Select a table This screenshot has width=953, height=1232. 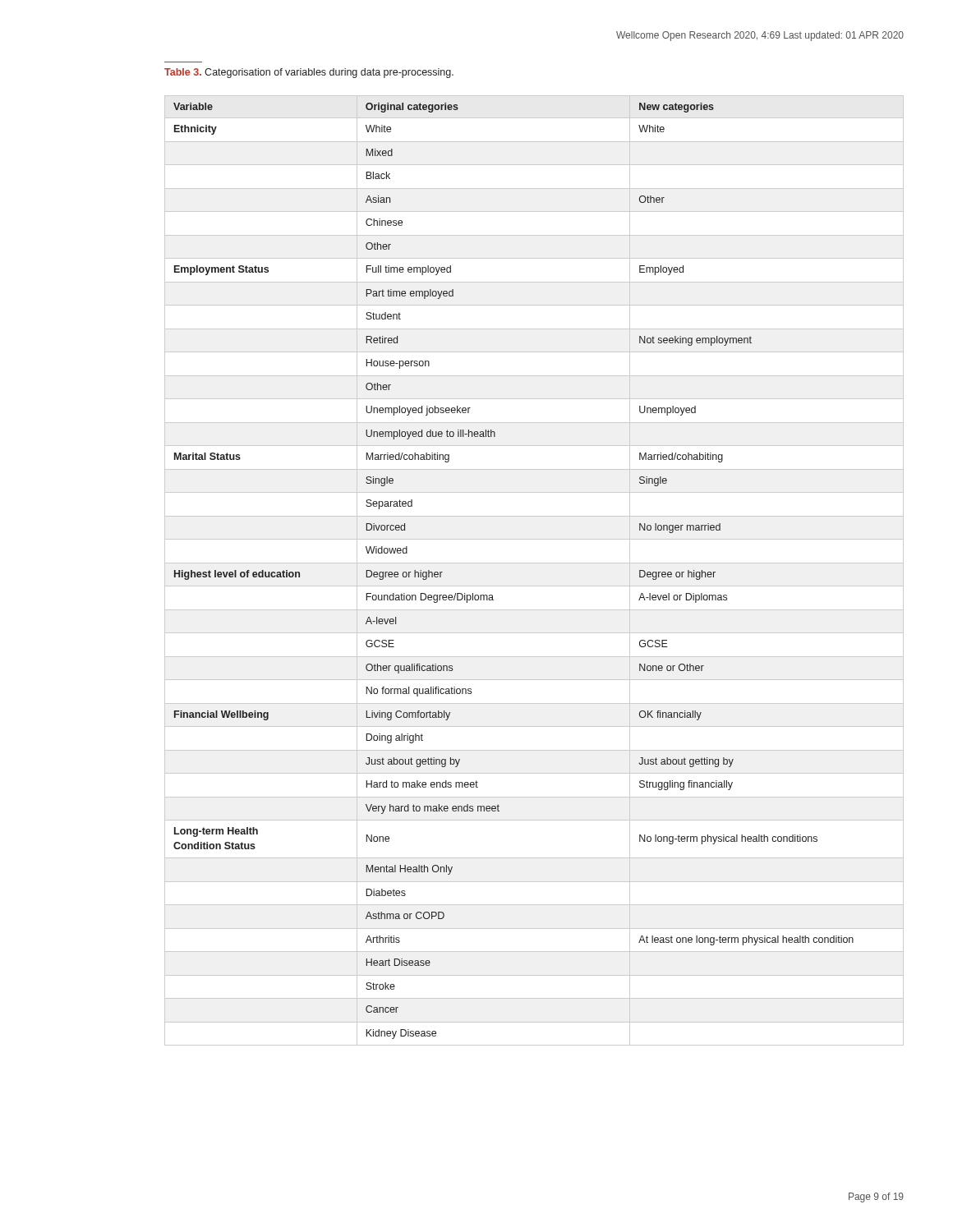tap(534, 570)
